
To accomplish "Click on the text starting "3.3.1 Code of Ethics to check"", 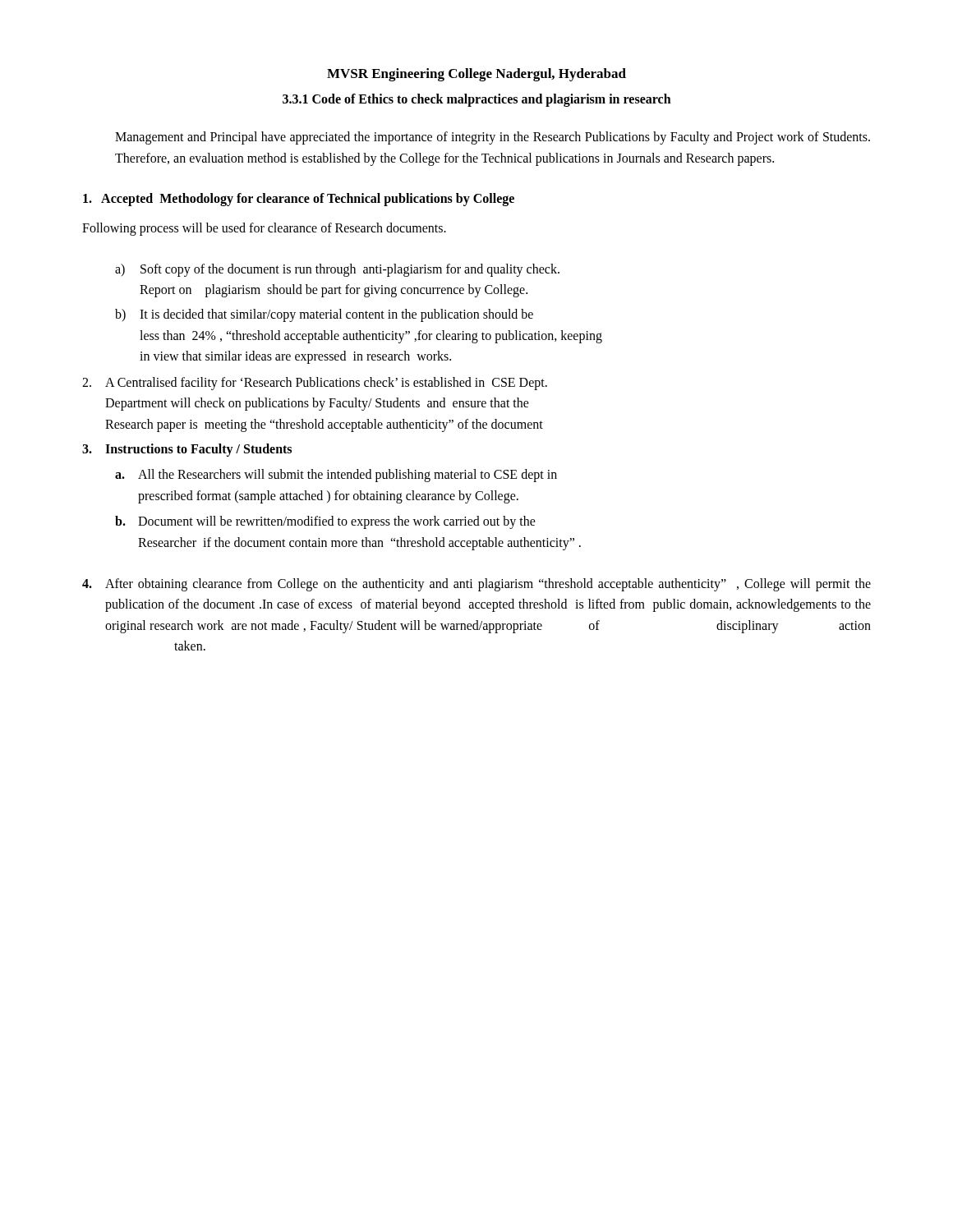I will pos(476,99).
